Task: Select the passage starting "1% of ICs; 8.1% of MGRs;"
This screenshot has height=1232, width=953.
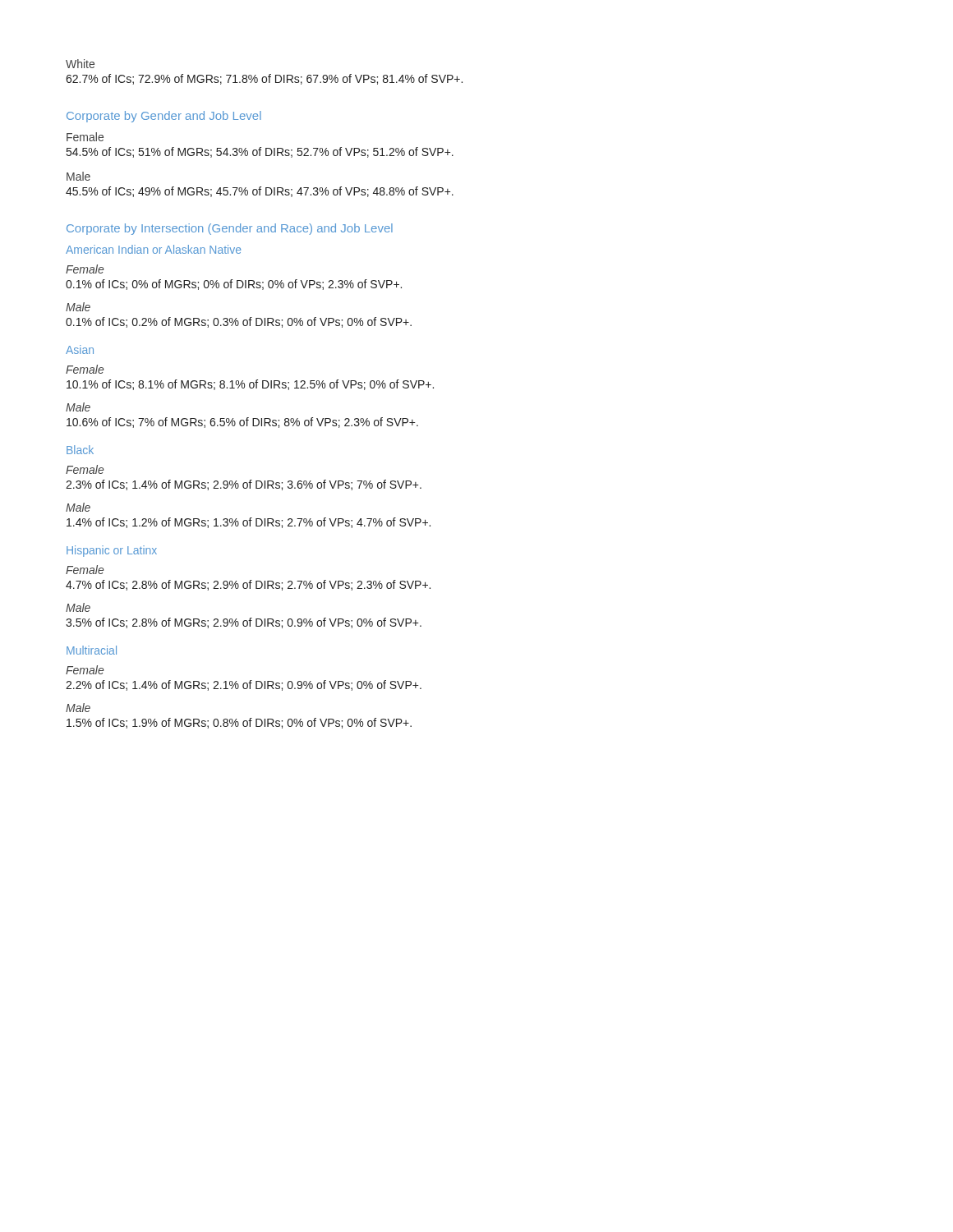Action: [x=250, y=384]
